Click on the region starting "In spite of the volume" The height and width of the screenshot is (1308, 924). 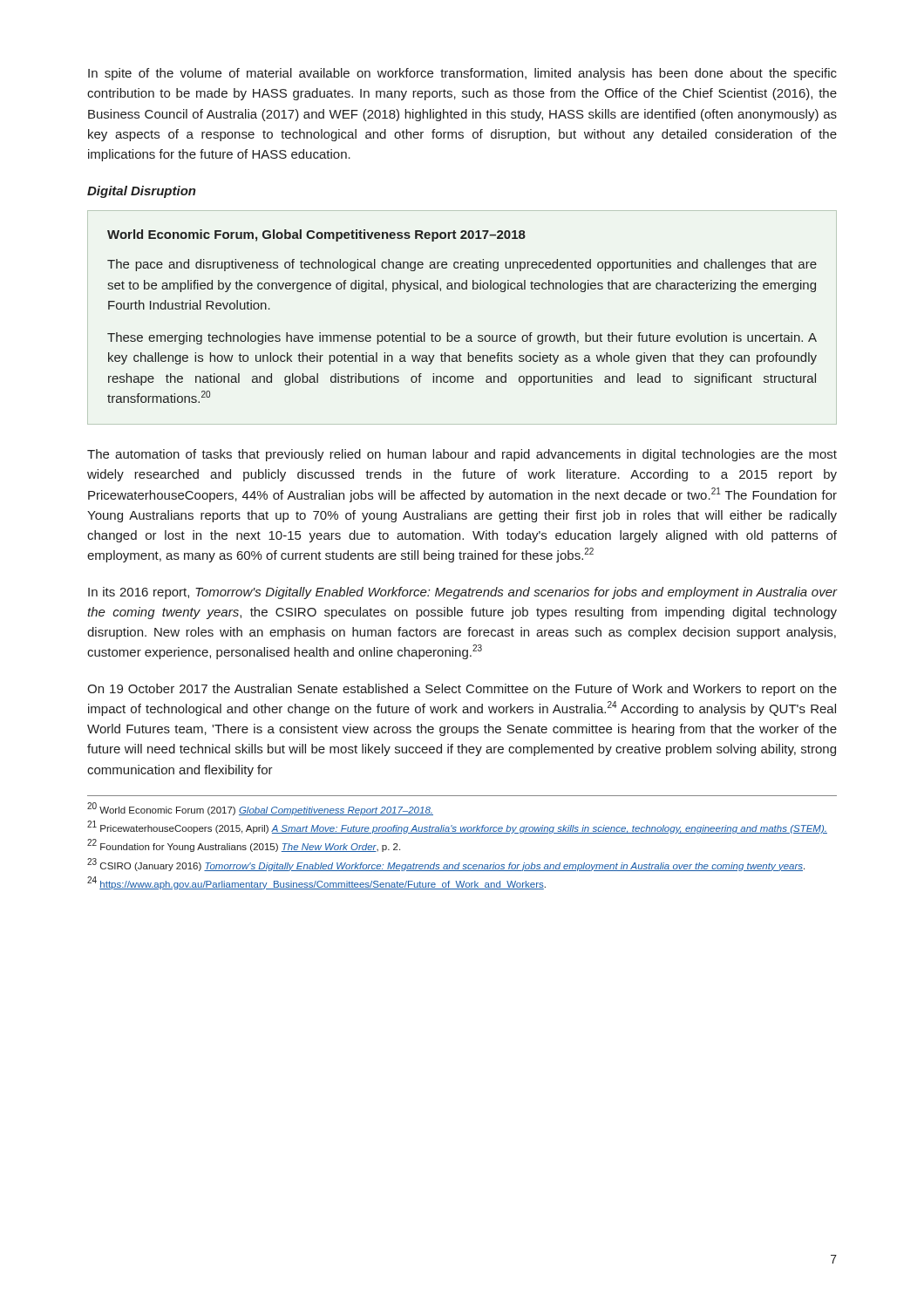pyautogui.click(x=462, y=113)
